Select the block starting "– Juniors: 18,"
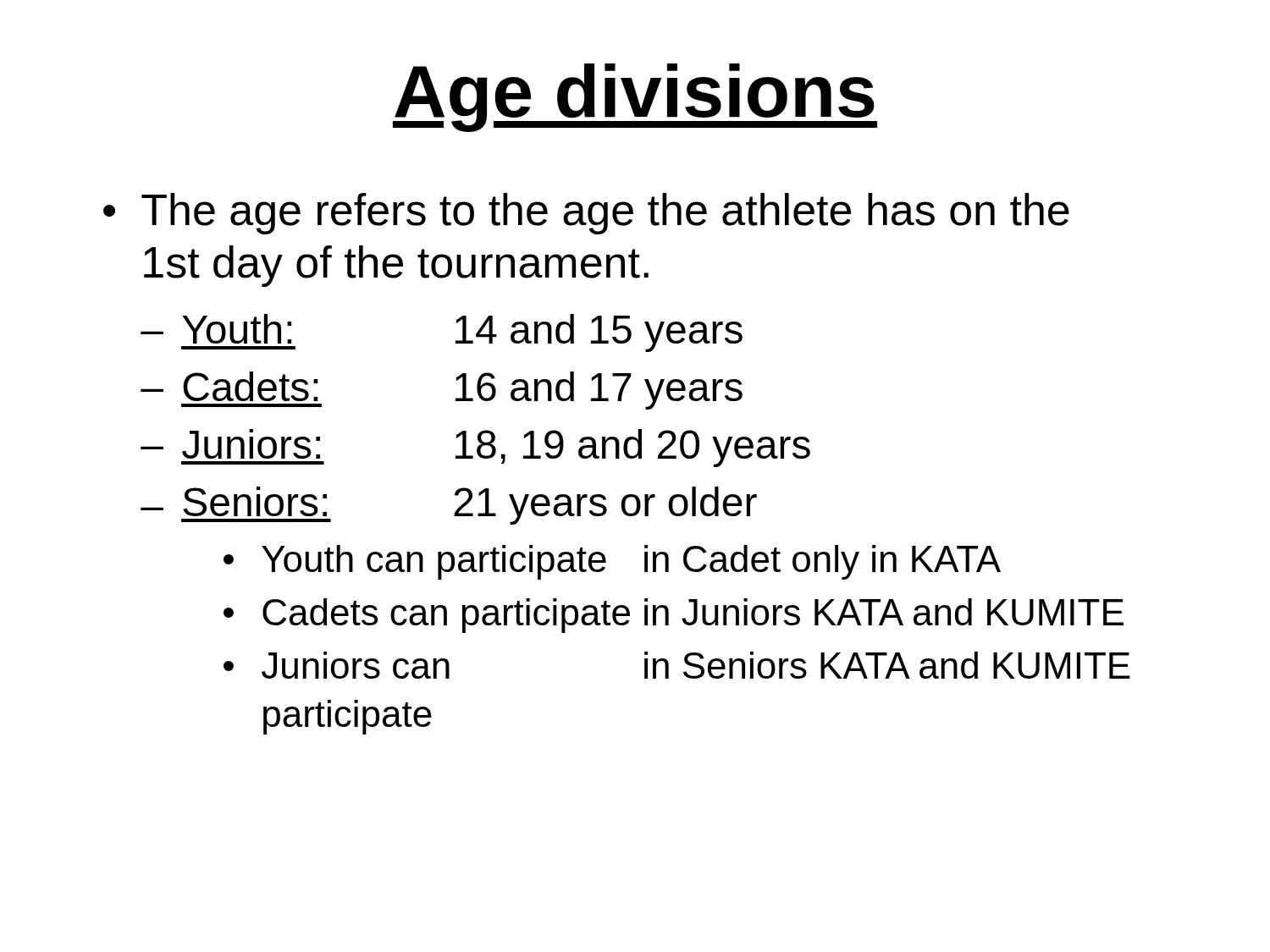Viewport: 1270px width, 952px height. (x=476, y=445)
